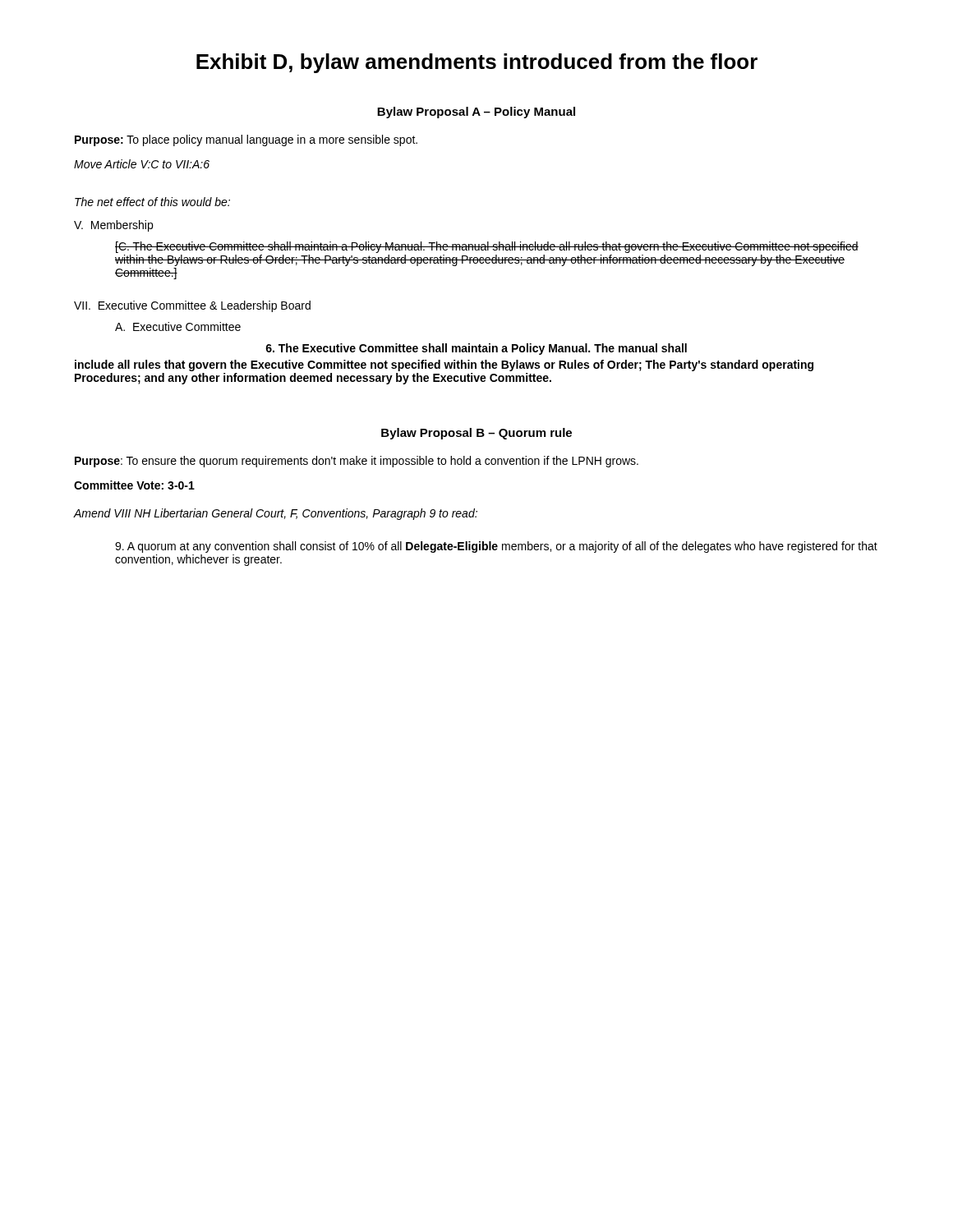Select the block starting "Exhibit D, bylaw"
The width and height of the screenshot is (953, 1232).
tap(476, 62)
